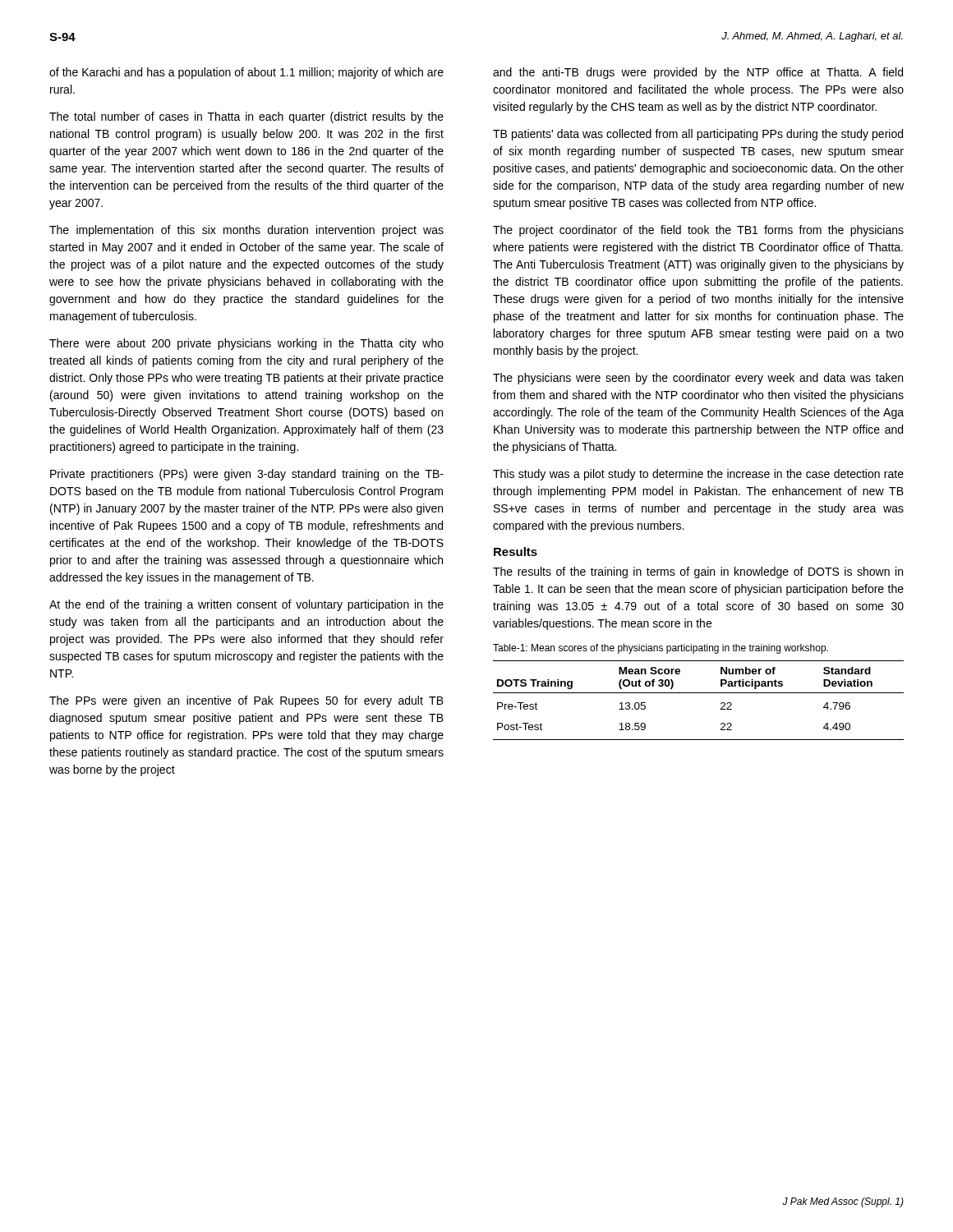Find the text block that reads "and the anti-TB drugs were"
The image size is (953, 1232).
(698, 90)
